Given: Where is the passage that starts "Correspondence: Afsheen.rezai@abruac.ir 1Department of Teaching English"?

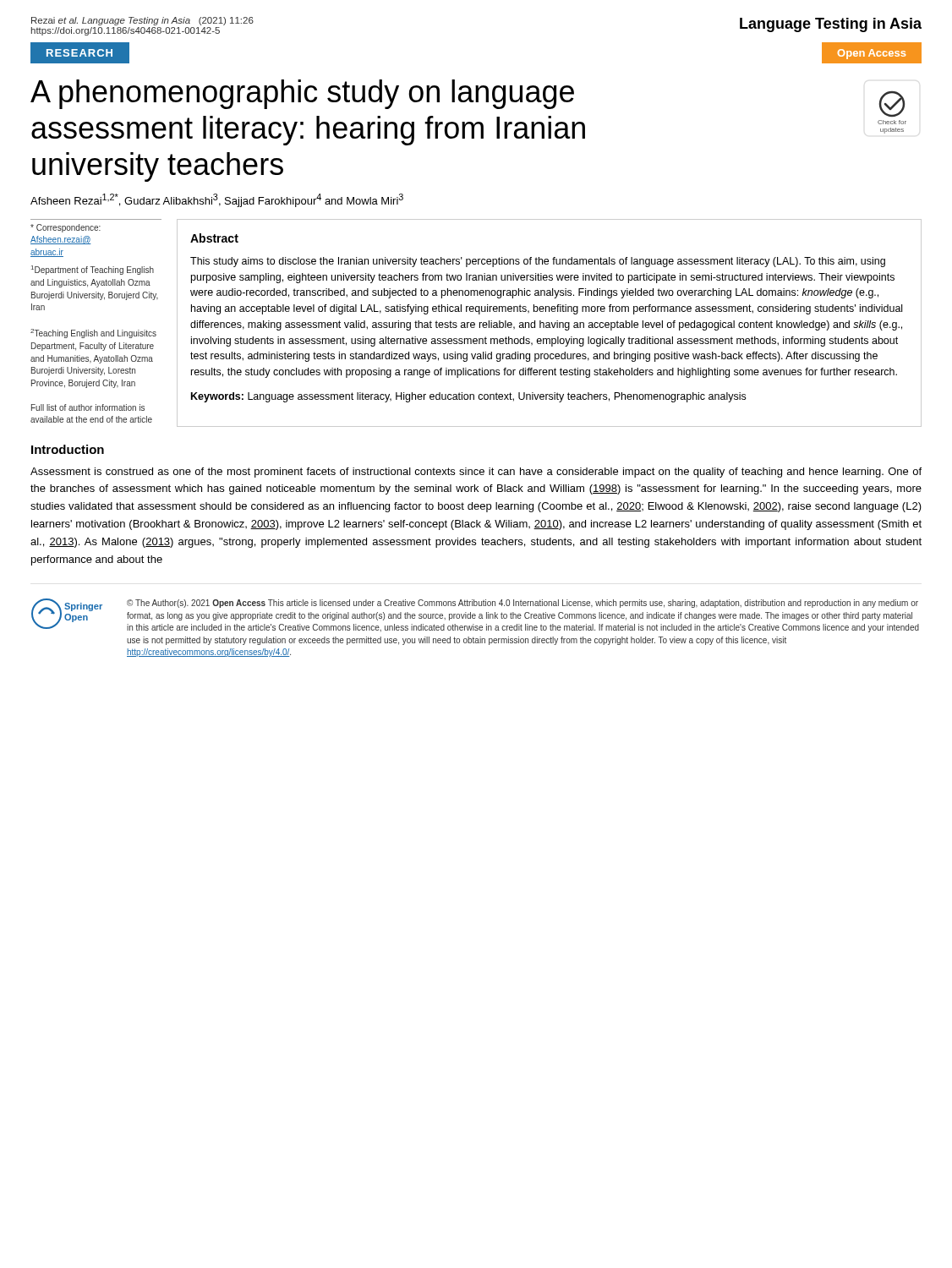Looking at the screenshot, I should (x=96, y=323).
